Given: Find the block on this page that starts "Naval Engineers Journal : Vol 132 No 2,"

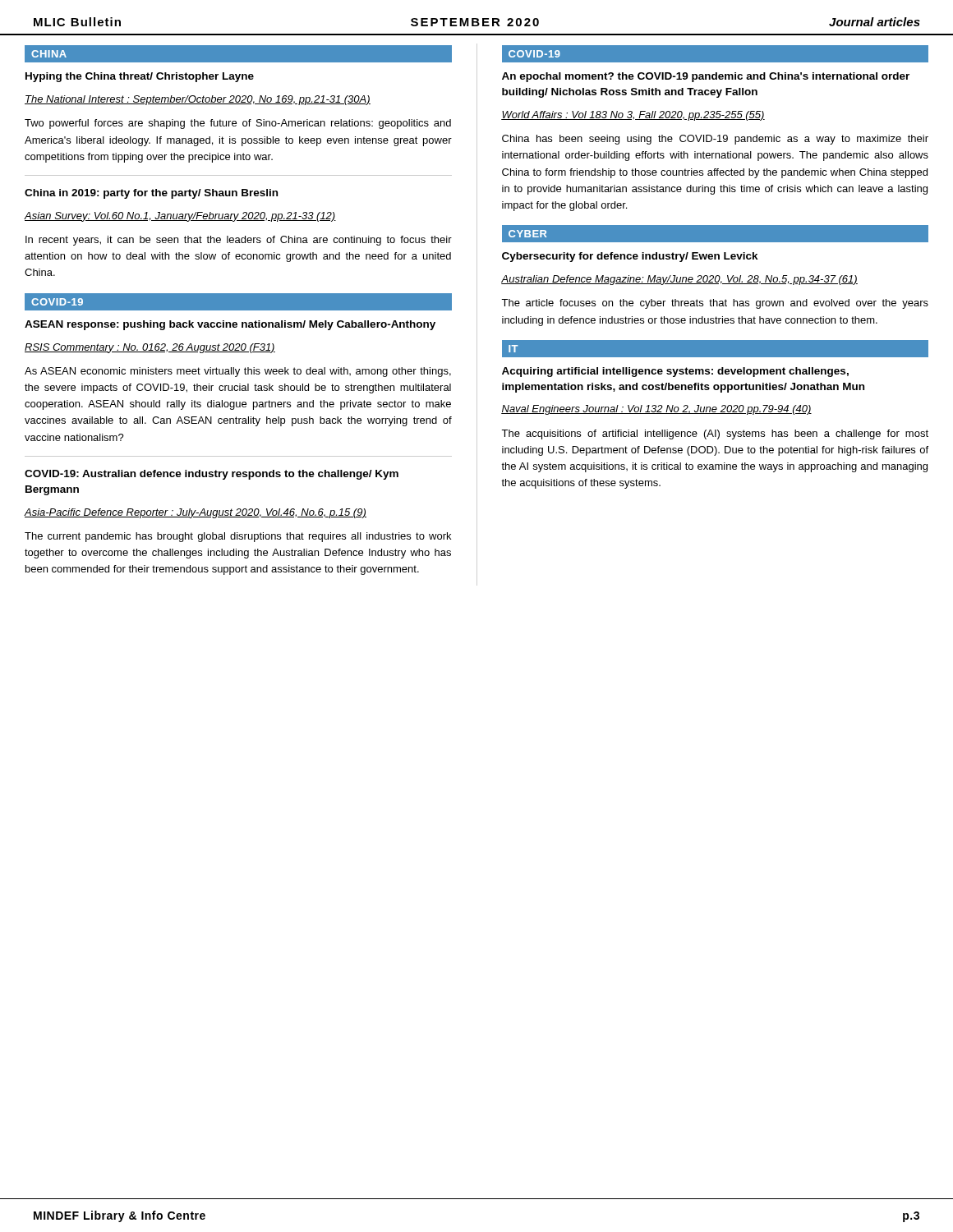Looking at the screenshot, I should tap(656, 409).
